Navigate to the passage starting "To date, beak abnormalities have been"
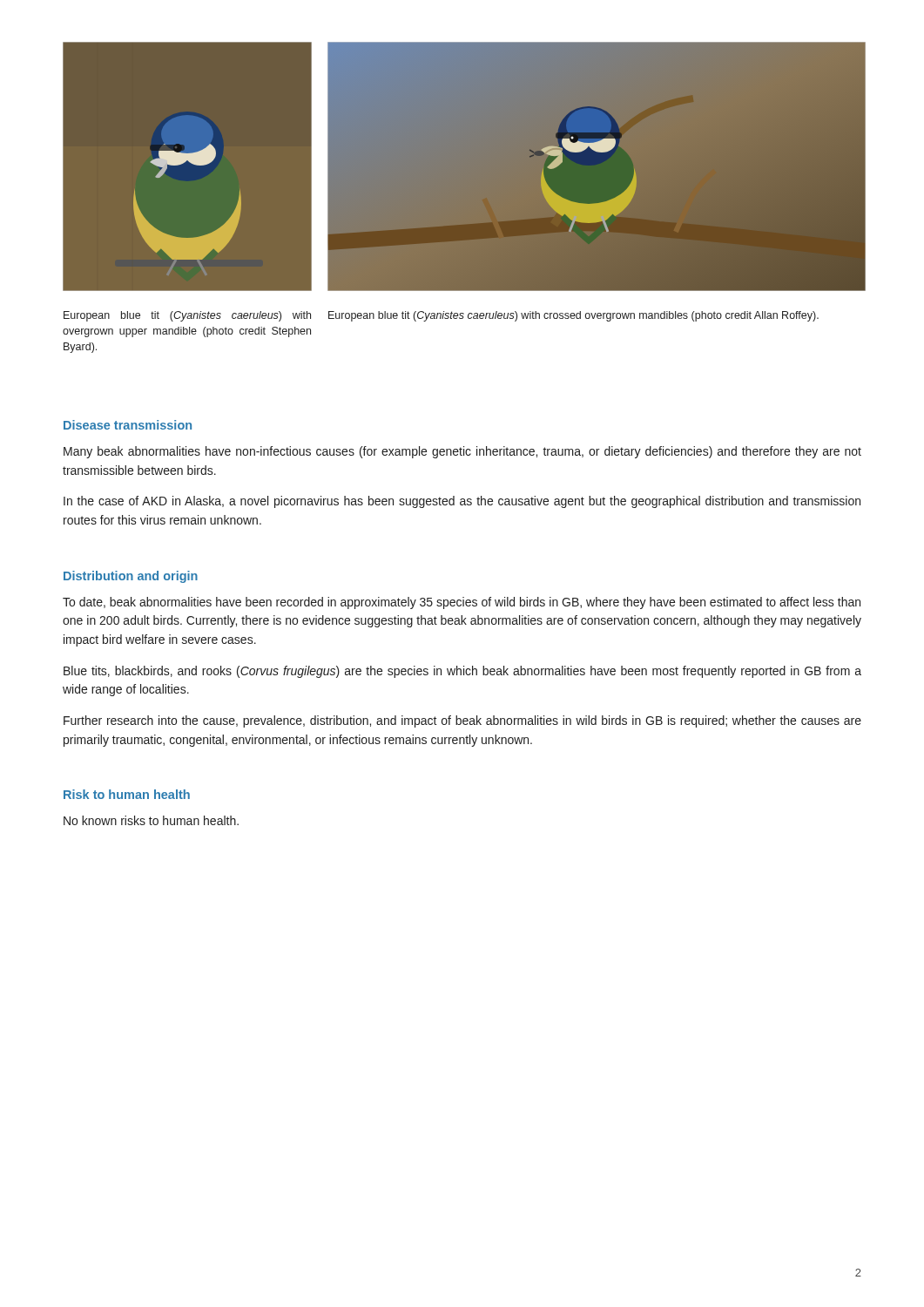Viewport: 924px width, 1307px height. click(462, 621)
